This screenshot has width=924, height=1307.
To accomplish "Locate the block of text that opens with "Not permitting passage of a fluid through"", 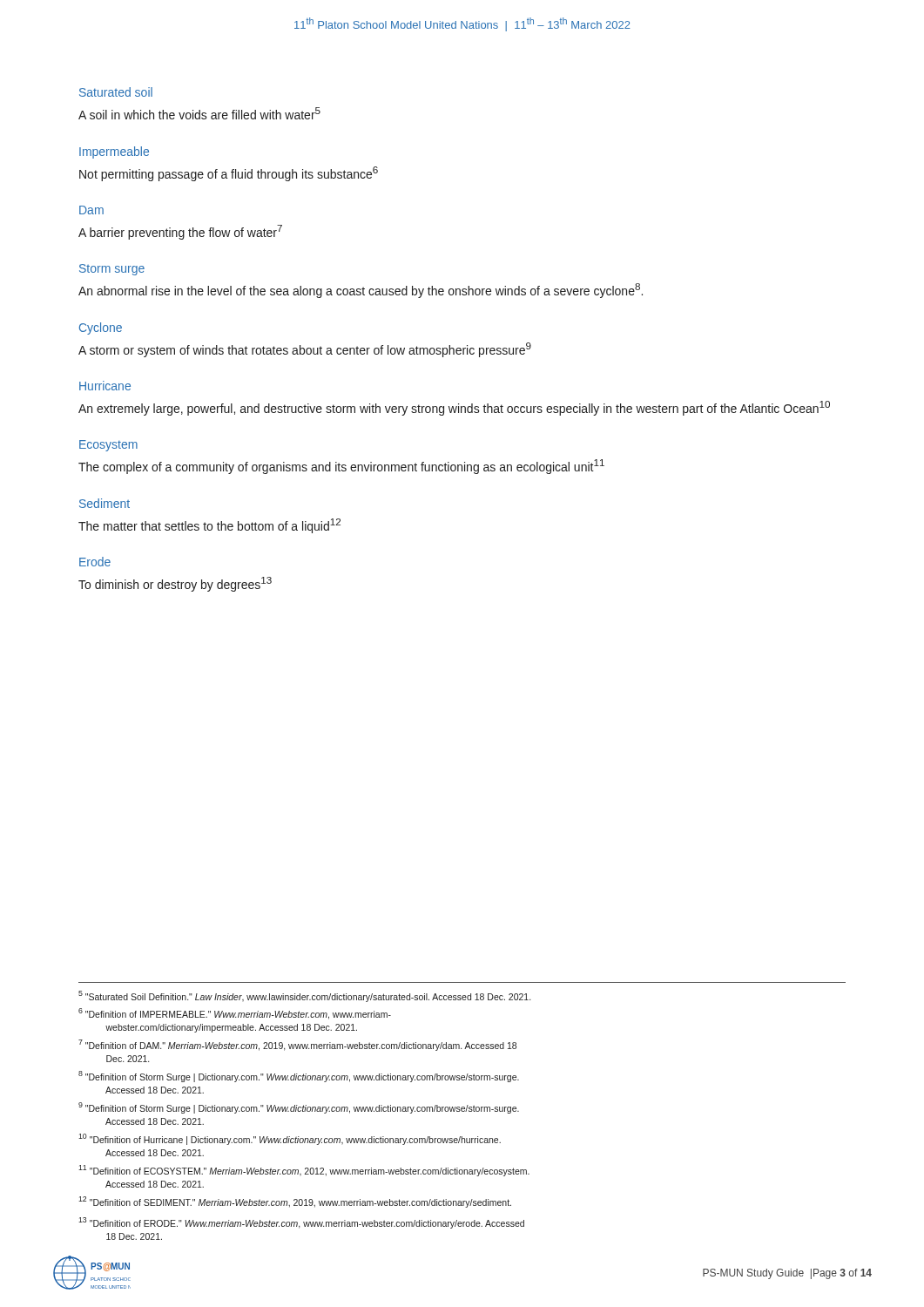I will (228, 172).
